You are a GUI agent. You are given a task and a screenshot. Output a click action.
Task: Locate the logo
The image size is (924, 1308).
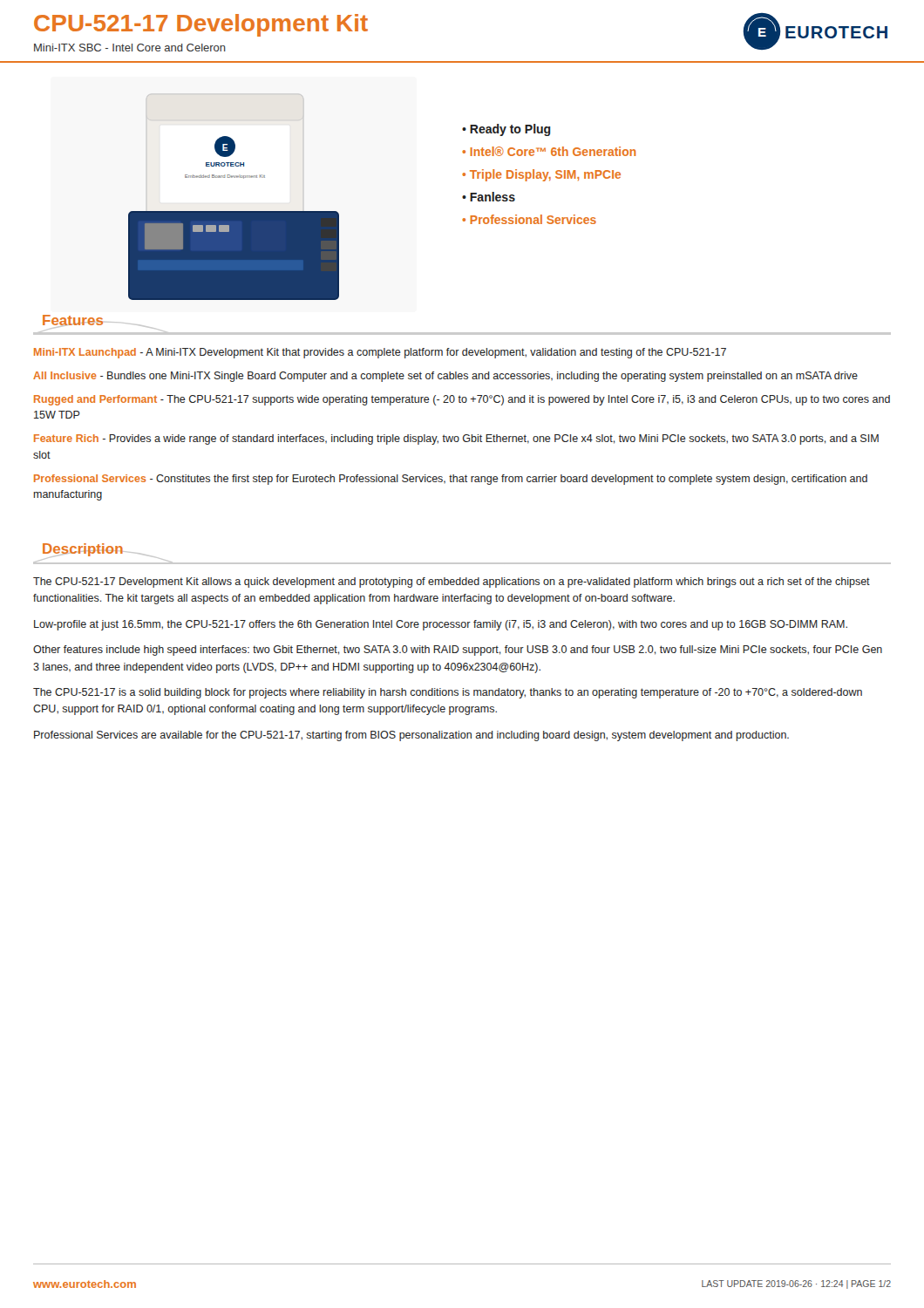click(817, 33)
